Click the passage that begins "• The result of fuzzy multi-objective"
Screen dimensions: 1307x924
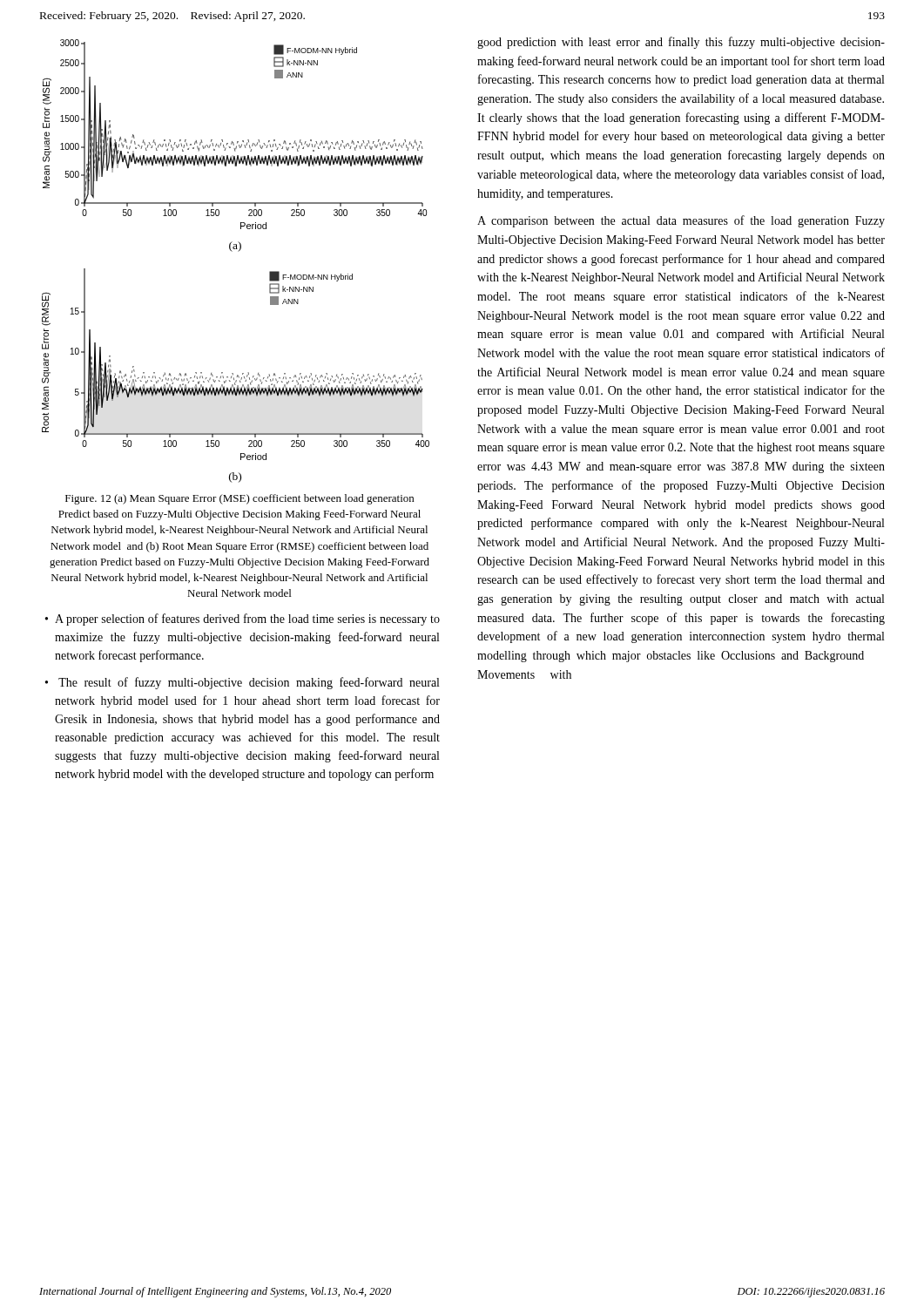tap(242, 729)
